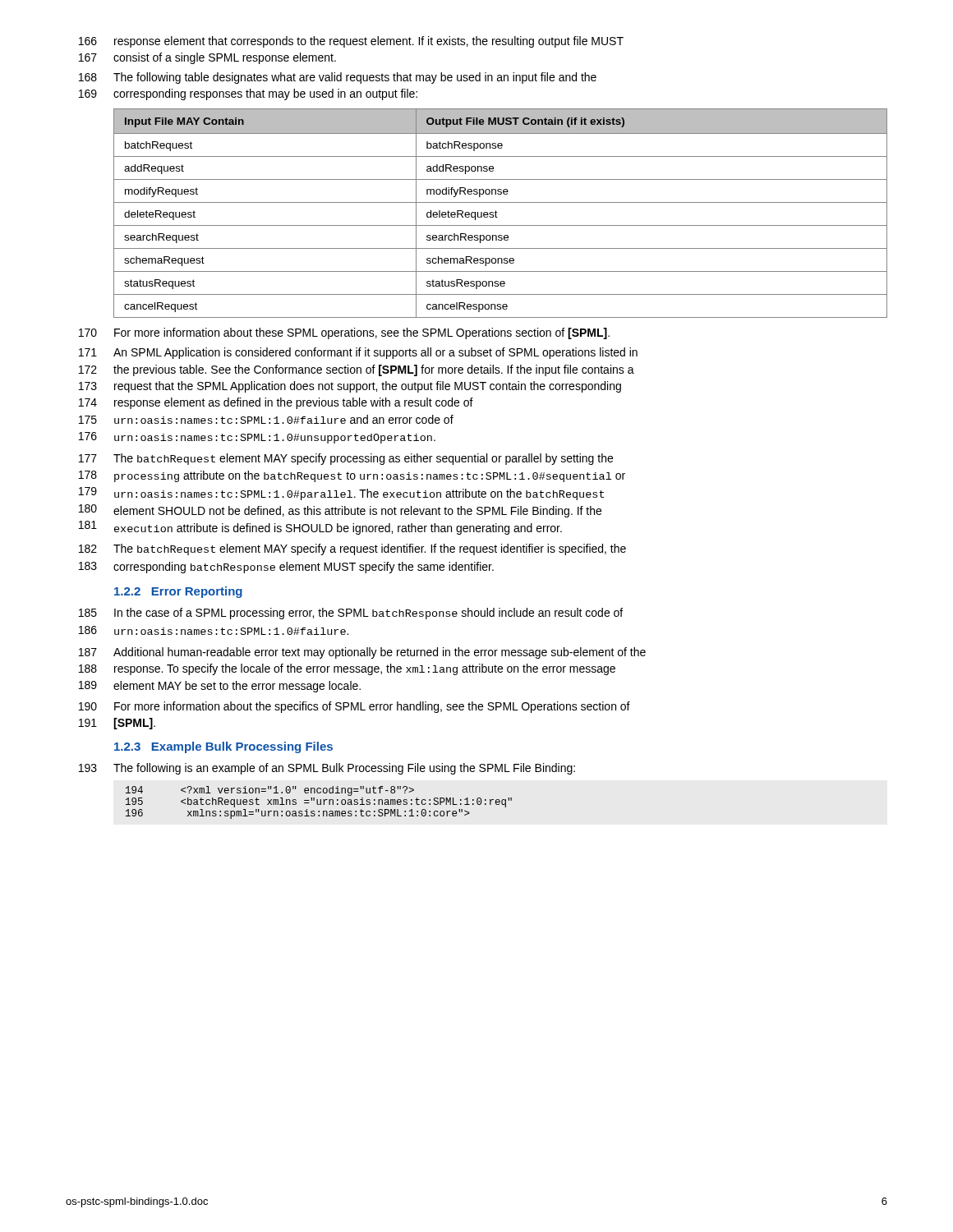Point to the passage starting "185186 In the"
The height and width of the screenshot is (1232, 953).
click(x=476, y=623)
